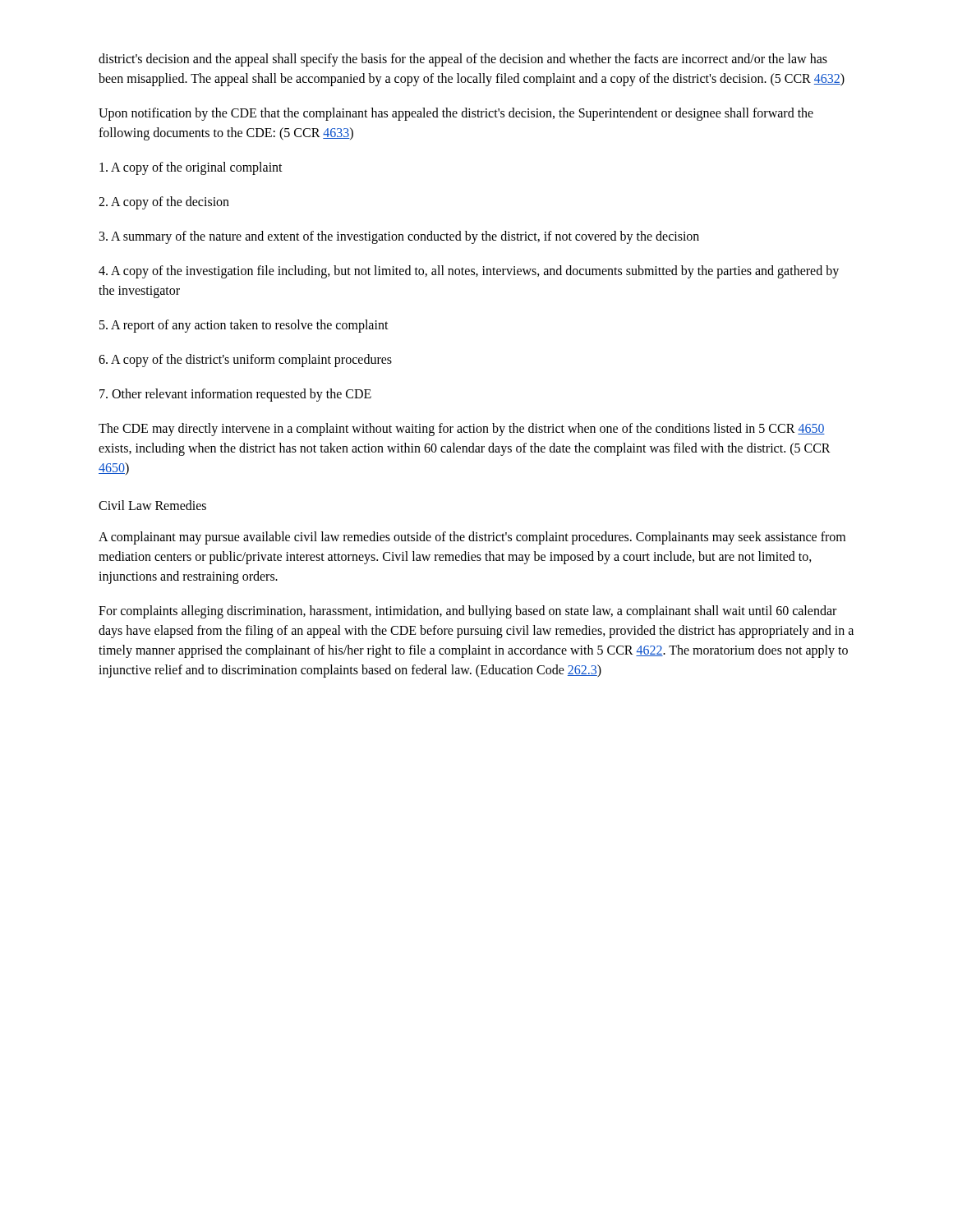Navigate to the passage starting "4. A copy of the investigation file including,"
This screenshot has height=1232, width=953.
(x=469, y=280)
